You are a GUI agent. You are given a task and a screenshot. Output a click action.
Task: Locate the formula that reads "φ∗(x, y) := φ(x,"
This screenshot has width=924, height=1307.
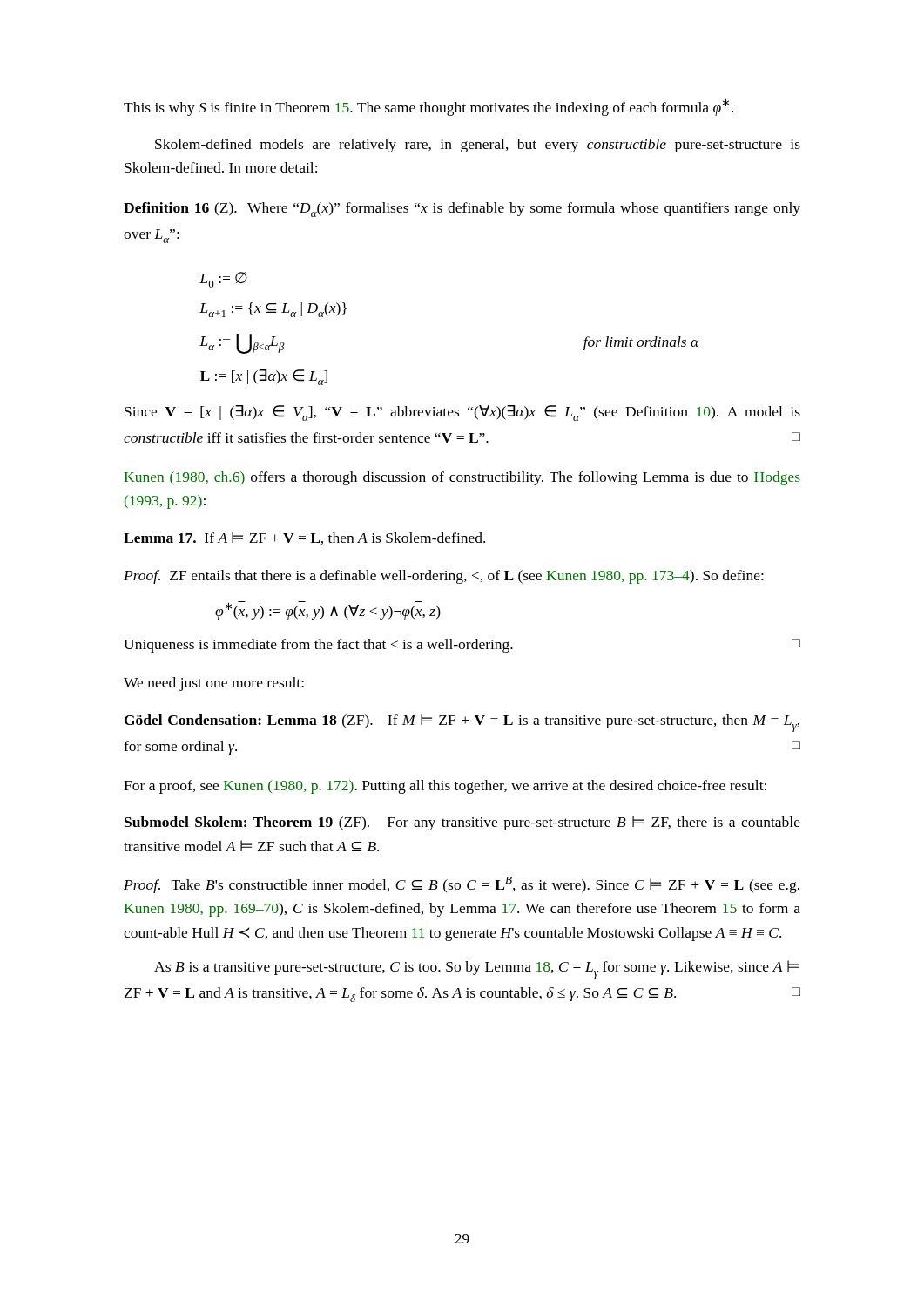point(328,610)
